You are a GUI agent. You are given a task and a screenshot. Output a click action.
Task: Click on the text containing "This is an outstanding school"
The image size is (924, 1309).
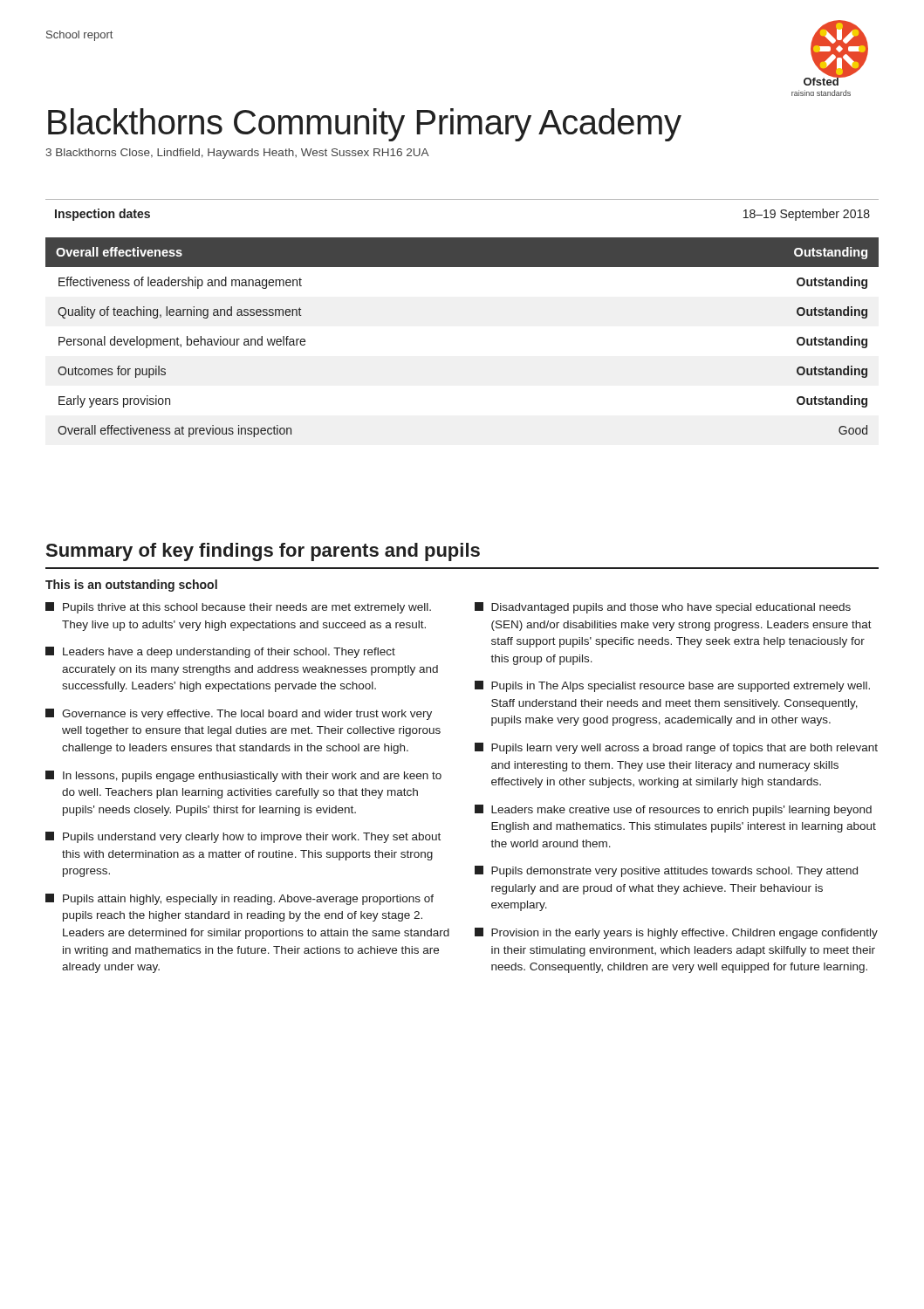132,585
